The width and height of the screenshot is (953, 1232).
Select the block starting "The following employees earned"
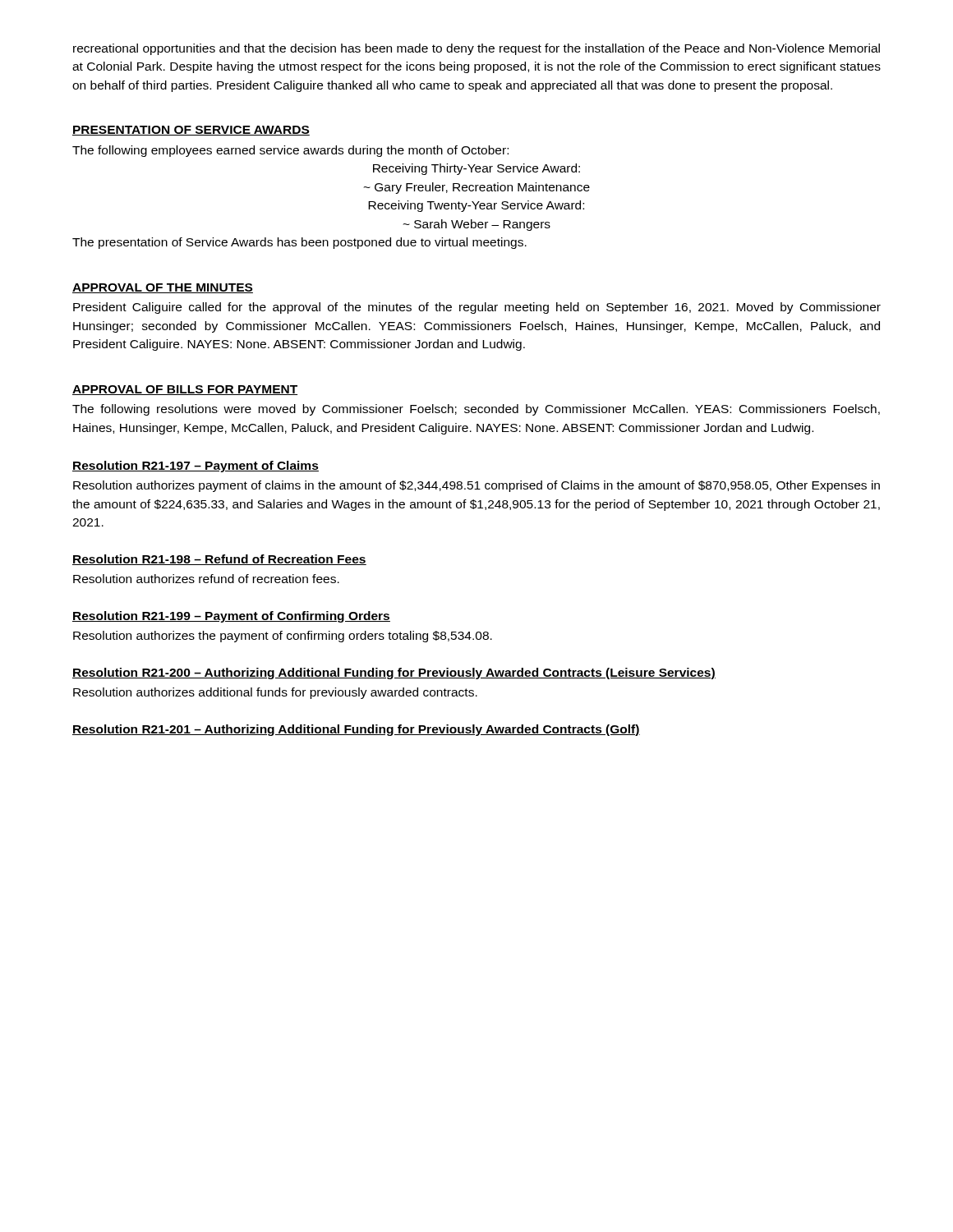tap(476, 196)
